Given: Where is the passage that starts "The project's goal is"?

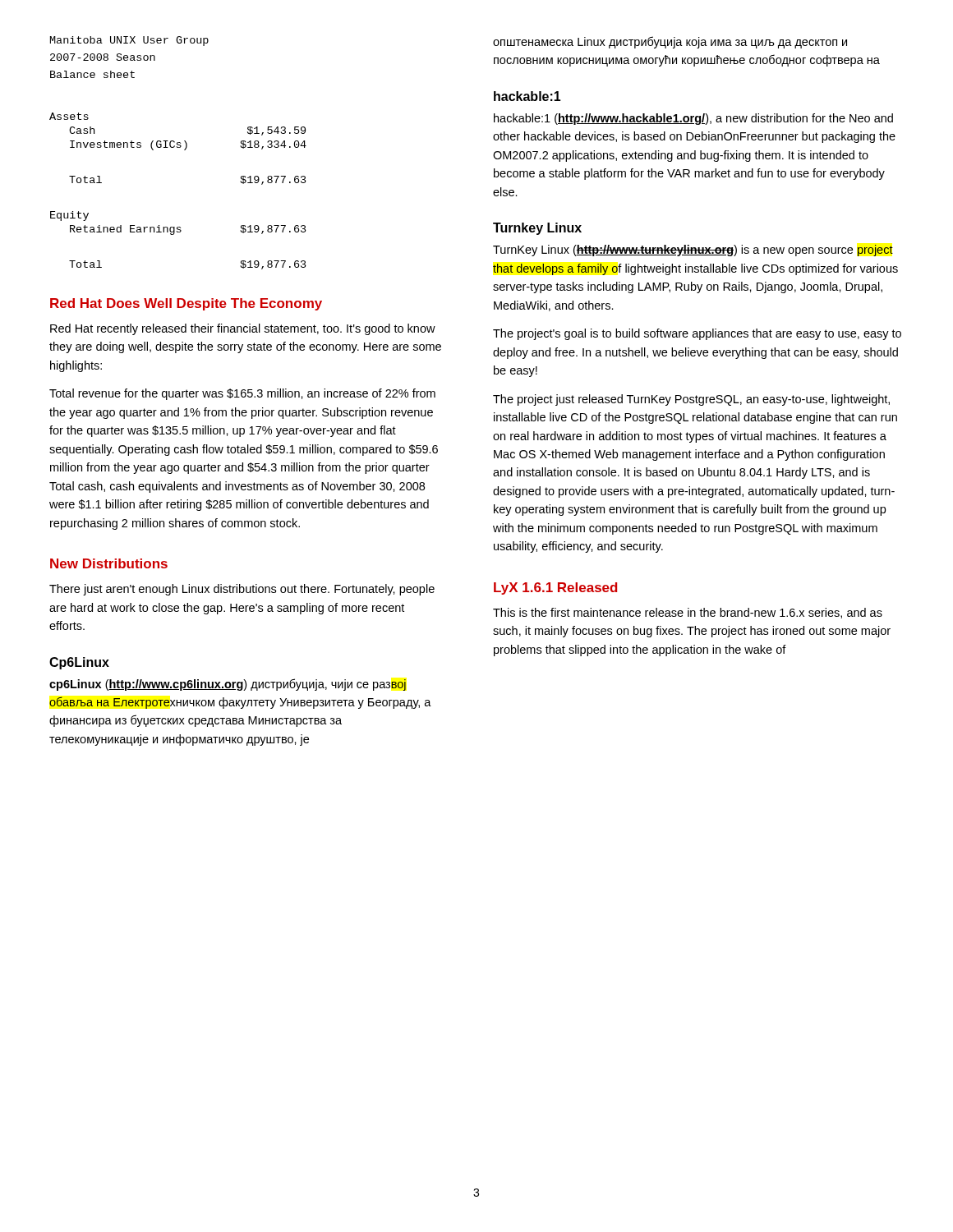Looking at the screenshot, I should click(x=697, y=352).
